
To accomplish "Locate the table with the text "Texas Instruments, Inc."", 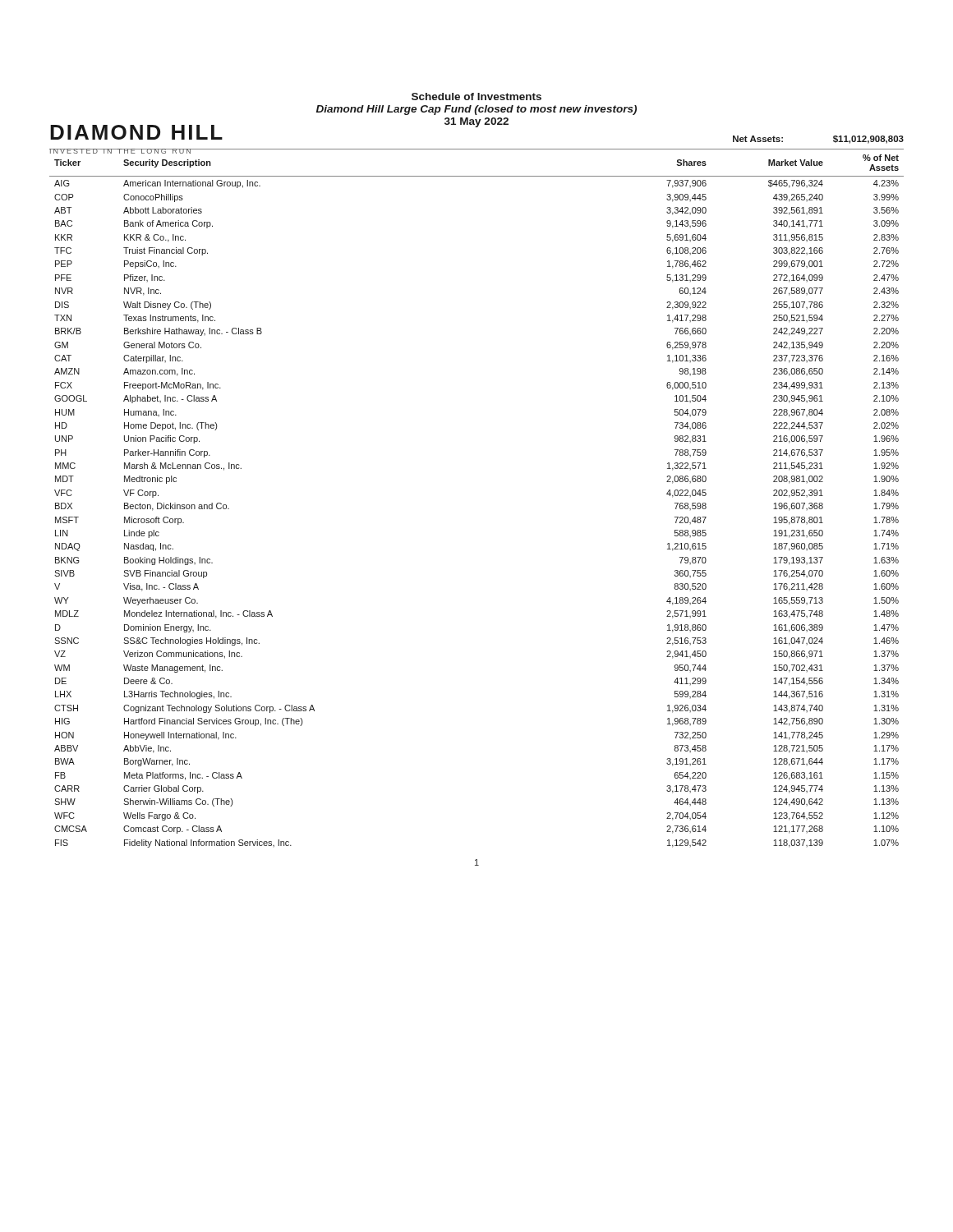I will pyautogui.click(x=476, y=499).
